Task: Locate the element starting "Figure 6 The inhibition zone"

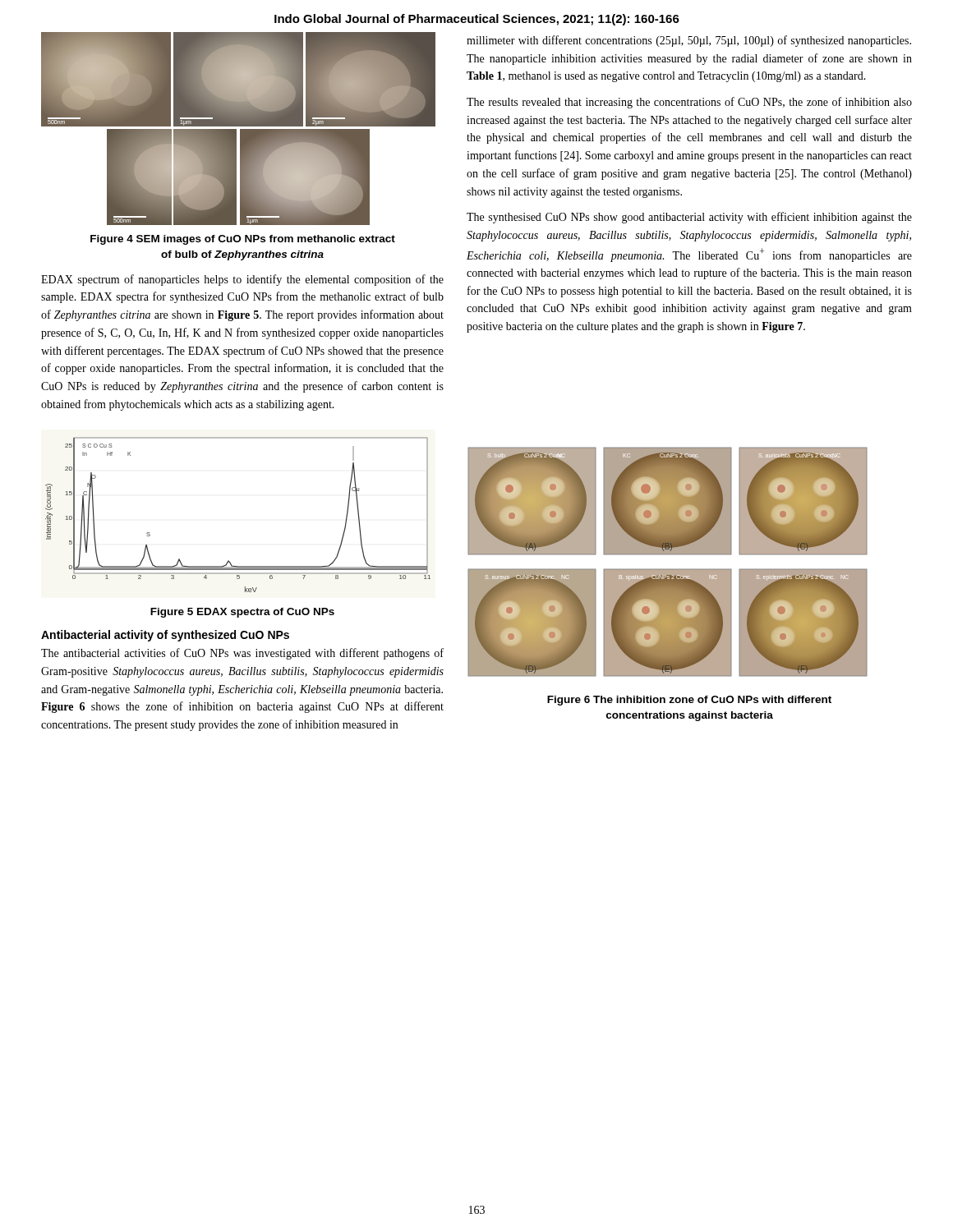Action: (689, 707)
